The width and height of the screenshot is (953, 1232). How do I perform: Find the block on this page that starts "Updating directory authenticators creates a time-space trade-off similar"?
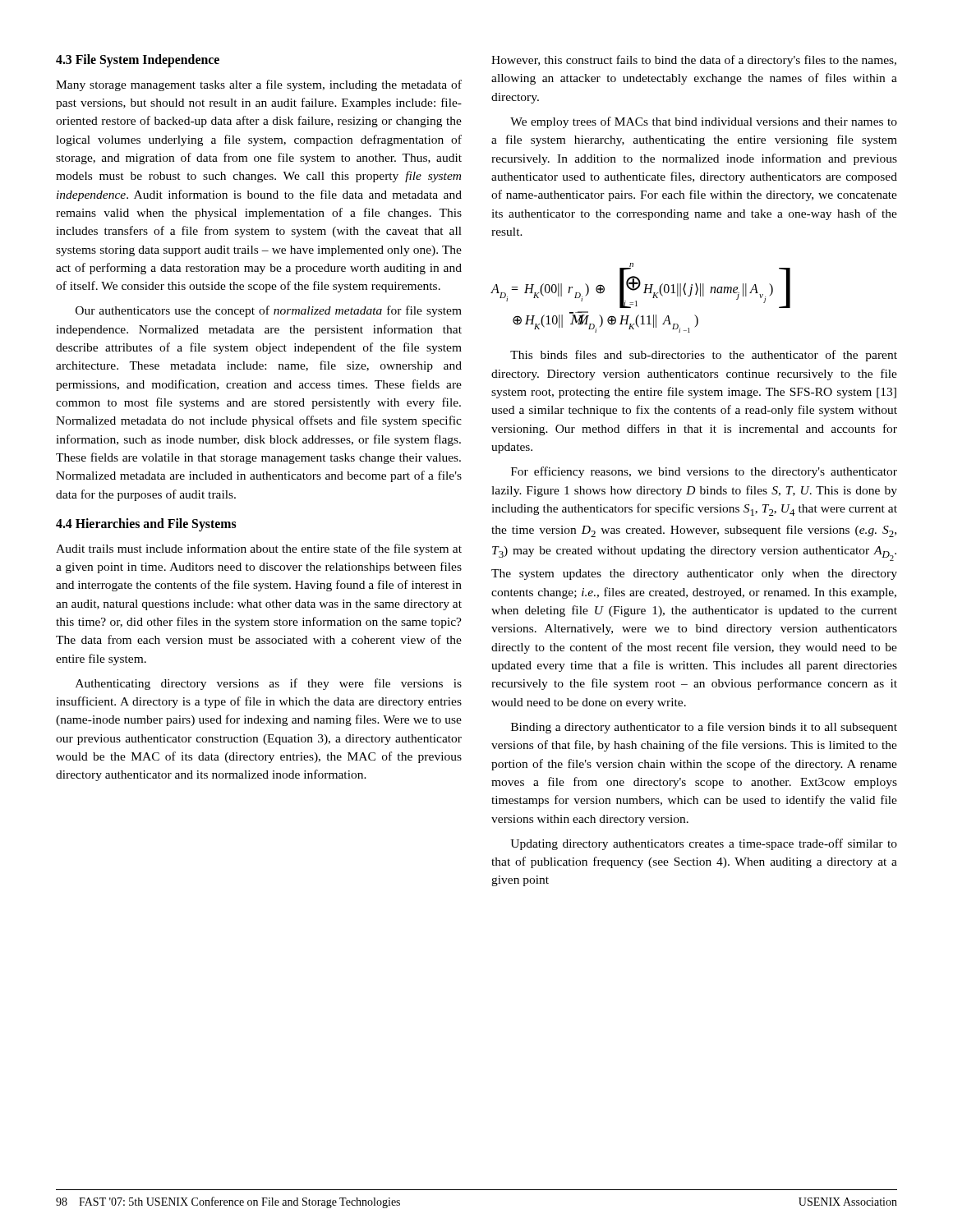point(694,862)
